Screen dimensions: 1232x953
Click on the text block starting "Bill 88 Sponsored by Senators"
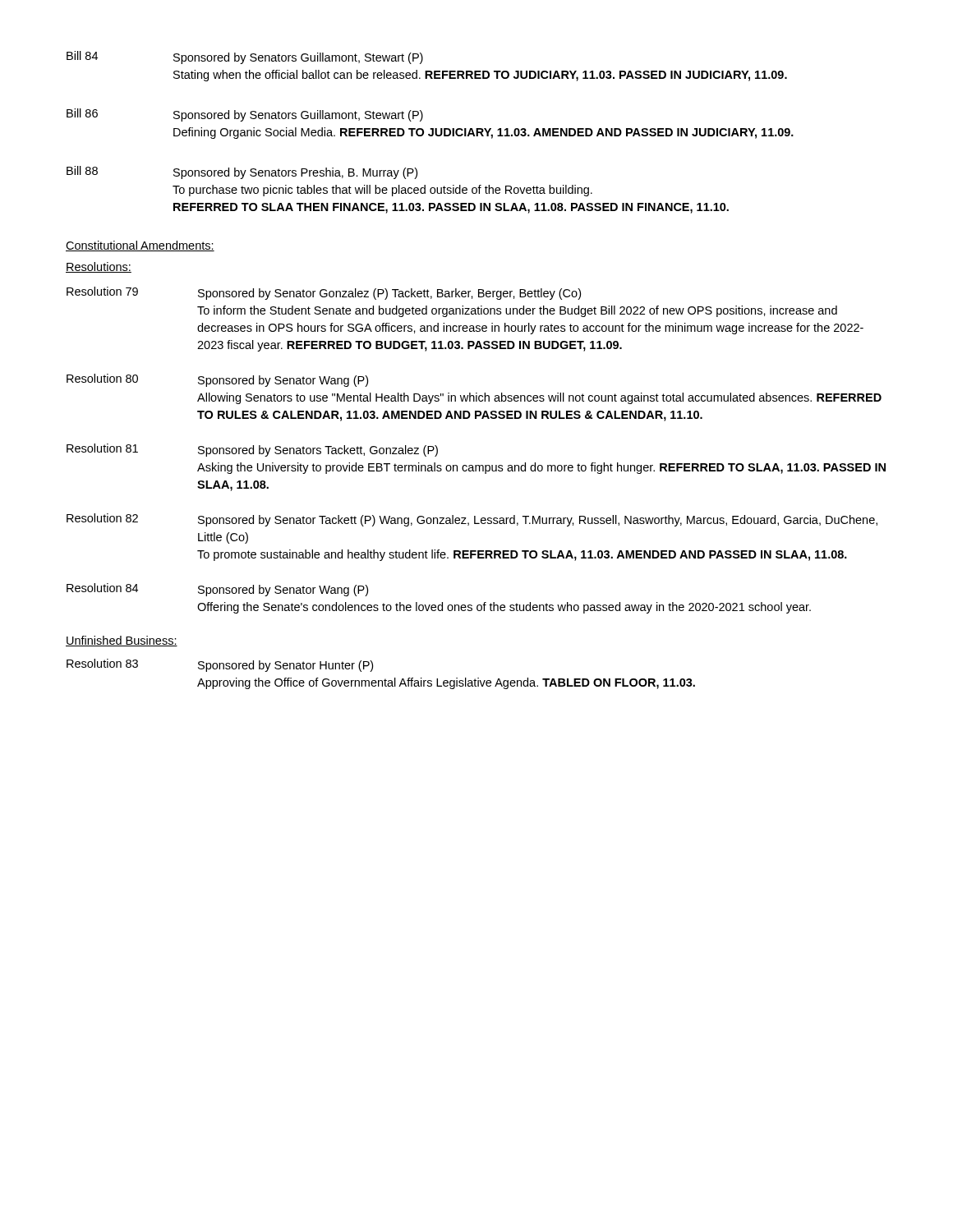pos(476,190)
